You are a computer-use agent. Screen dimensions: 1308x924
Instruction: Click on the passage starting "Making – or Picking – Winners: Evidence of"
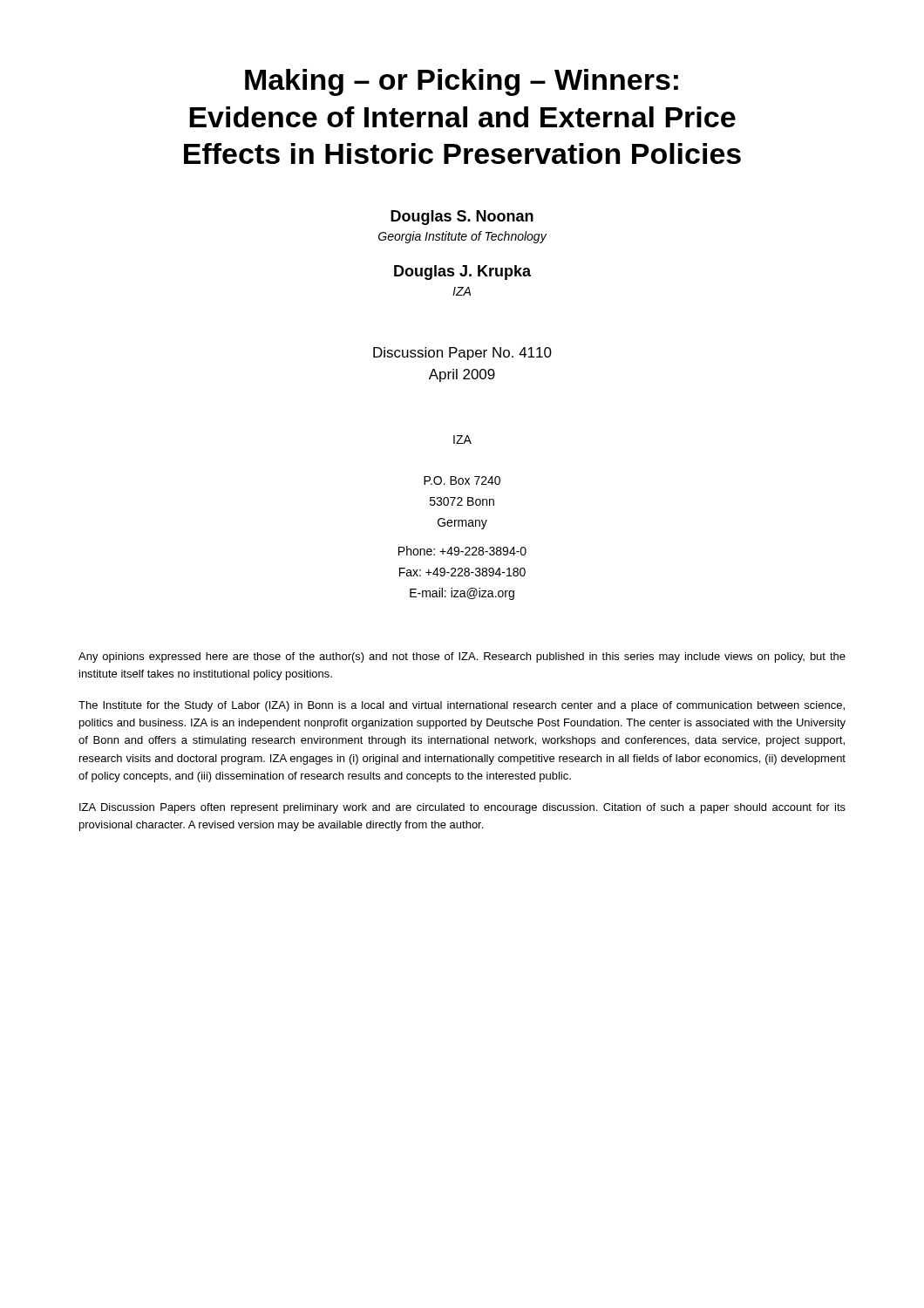click(x=462, y=117)
